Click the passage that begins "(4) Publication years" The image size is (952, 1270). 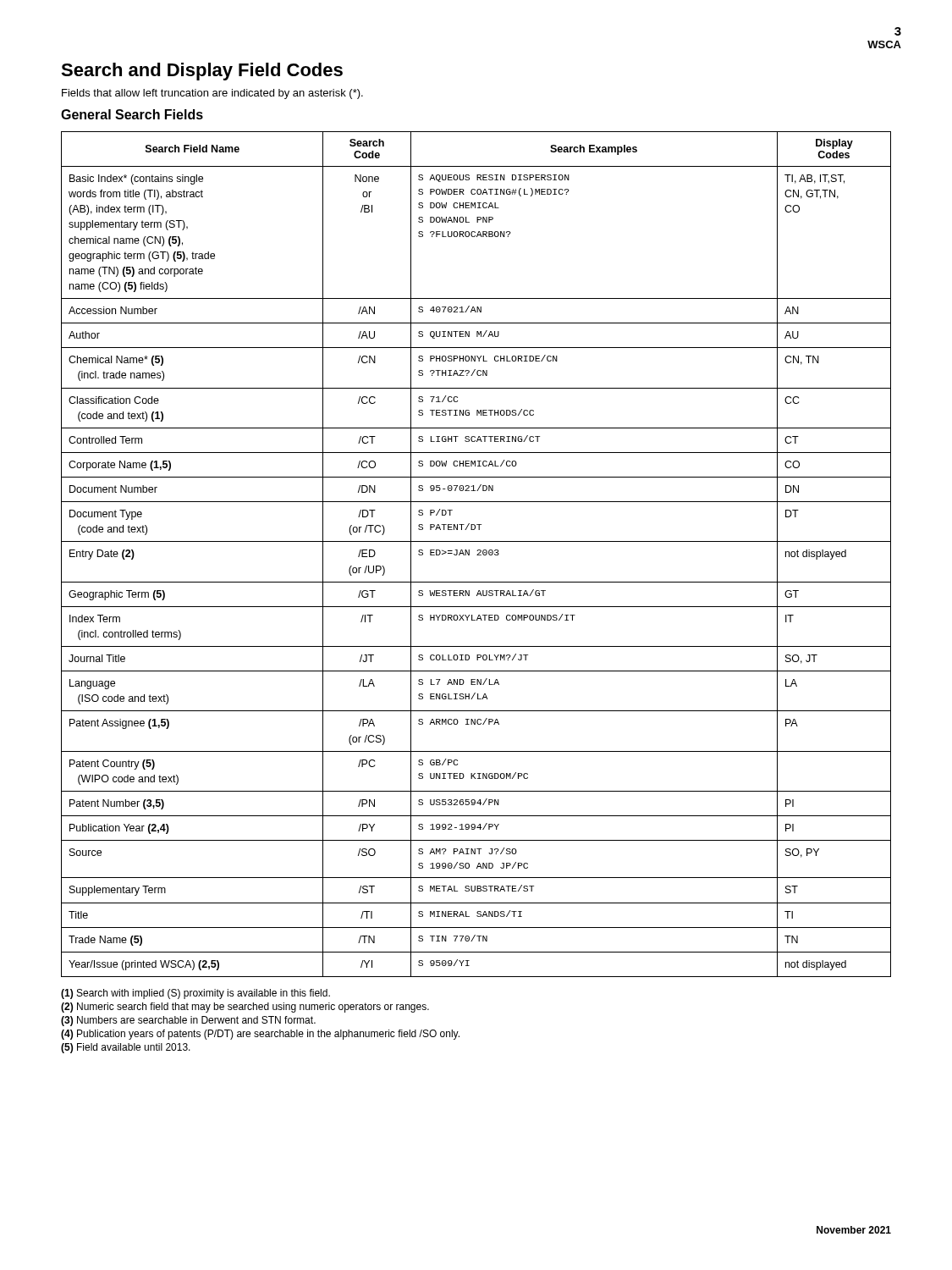click(260, 1035)
